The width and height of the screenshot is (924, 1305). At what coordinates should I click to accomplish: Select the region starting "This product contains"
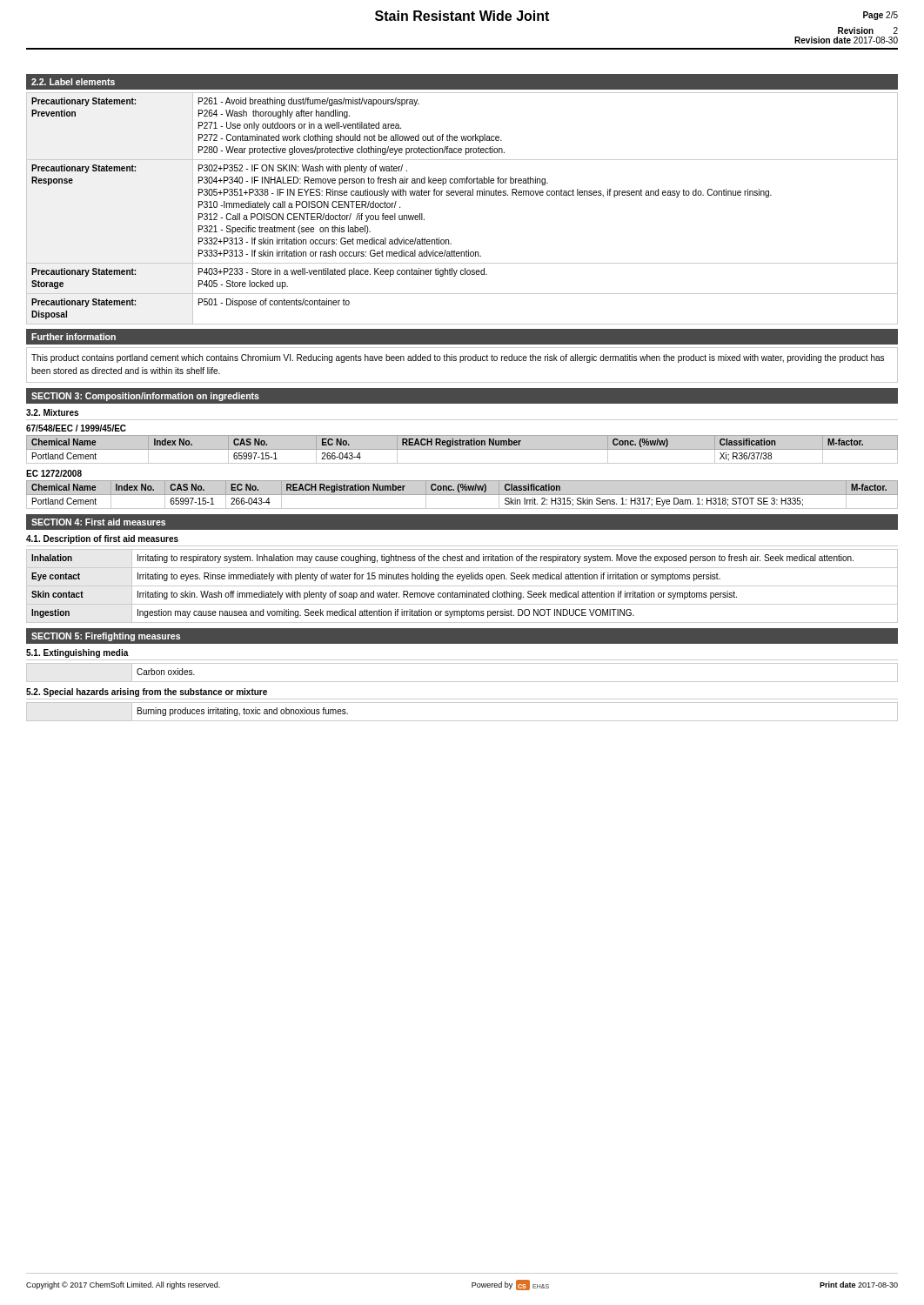pyautogui.click(x=458, y=364)
